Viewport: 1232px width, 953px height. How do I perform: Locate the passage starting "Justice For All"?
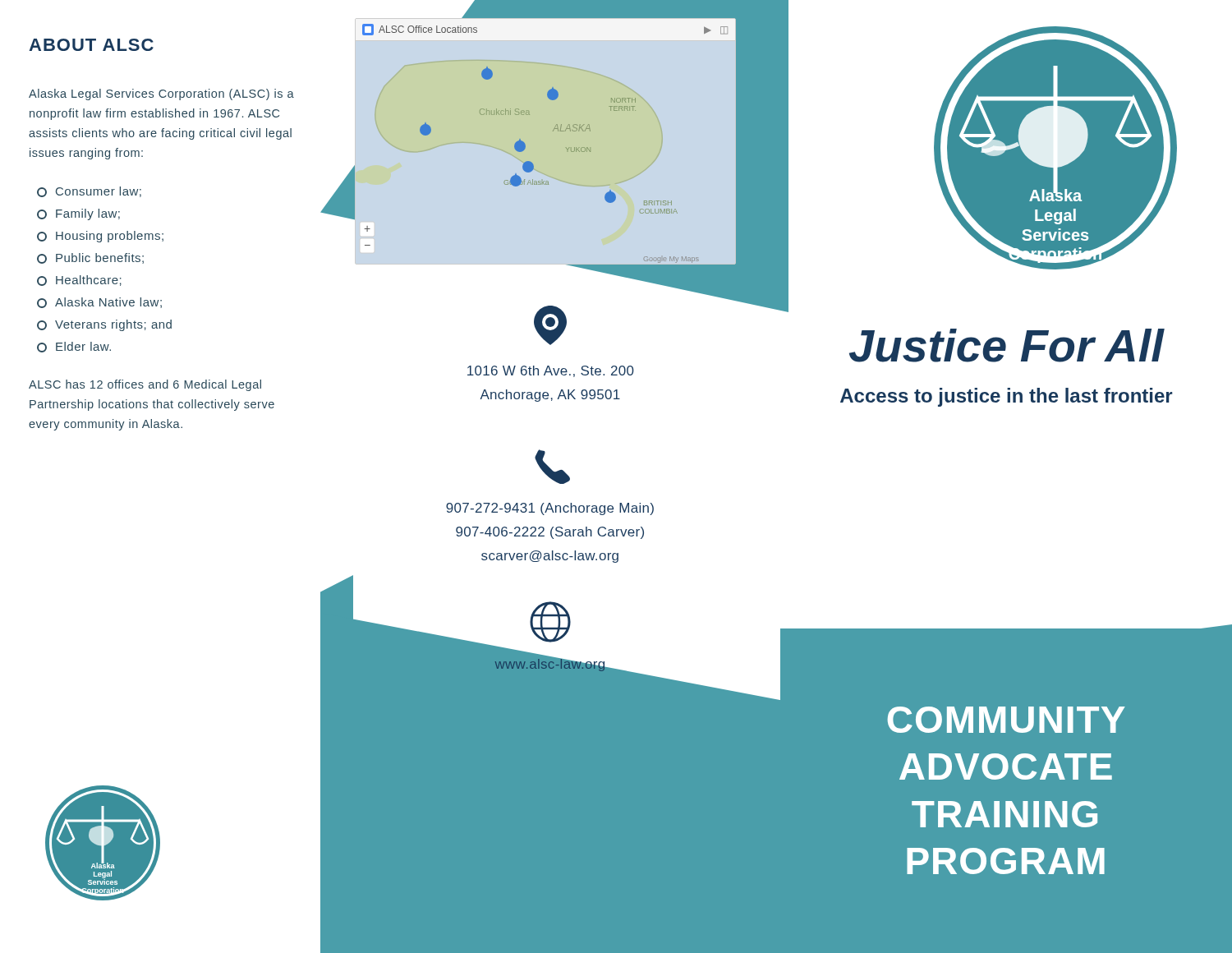coord(1006,346)
